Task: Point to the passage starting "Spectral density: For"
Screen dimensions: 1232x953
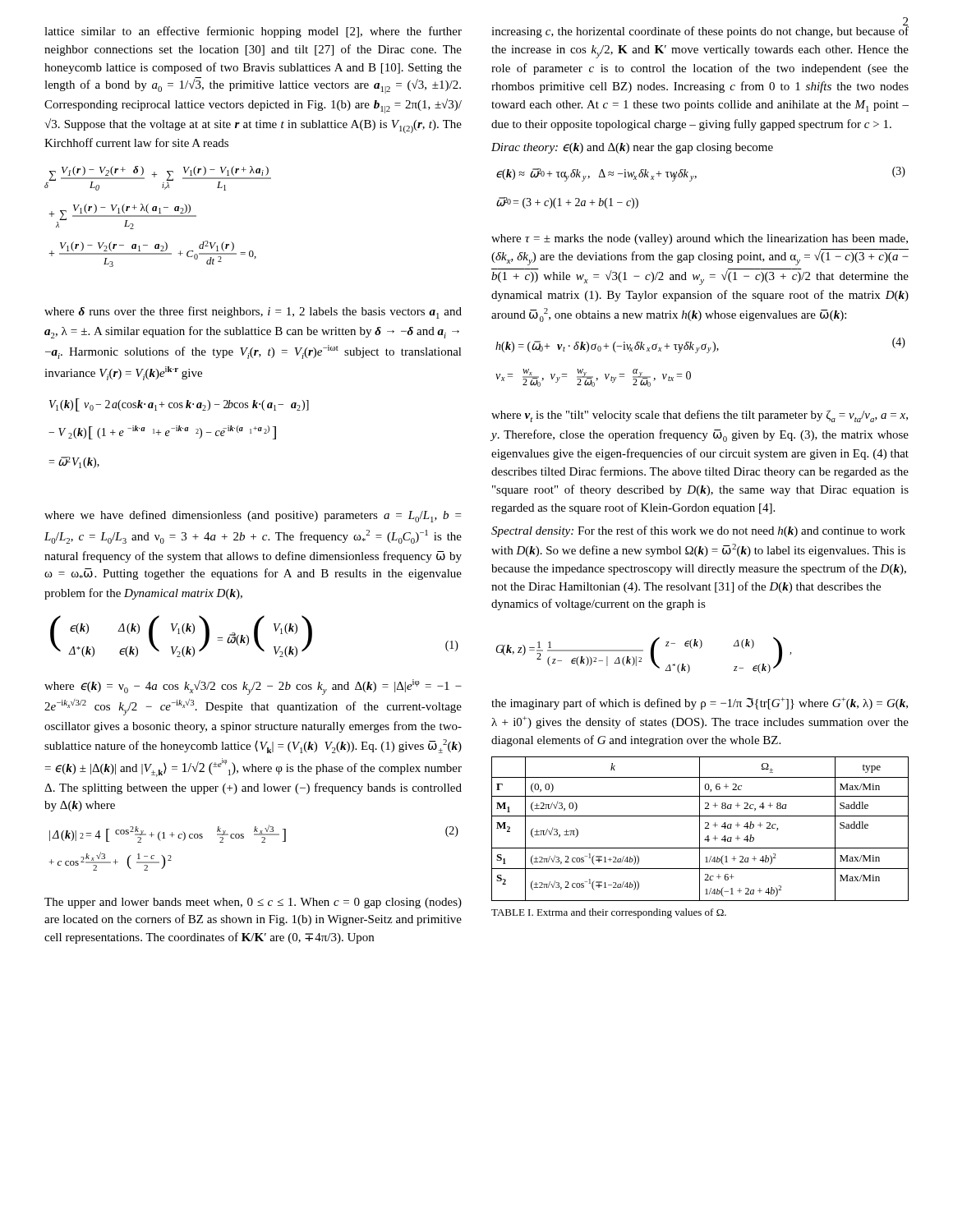Action: 699,567
